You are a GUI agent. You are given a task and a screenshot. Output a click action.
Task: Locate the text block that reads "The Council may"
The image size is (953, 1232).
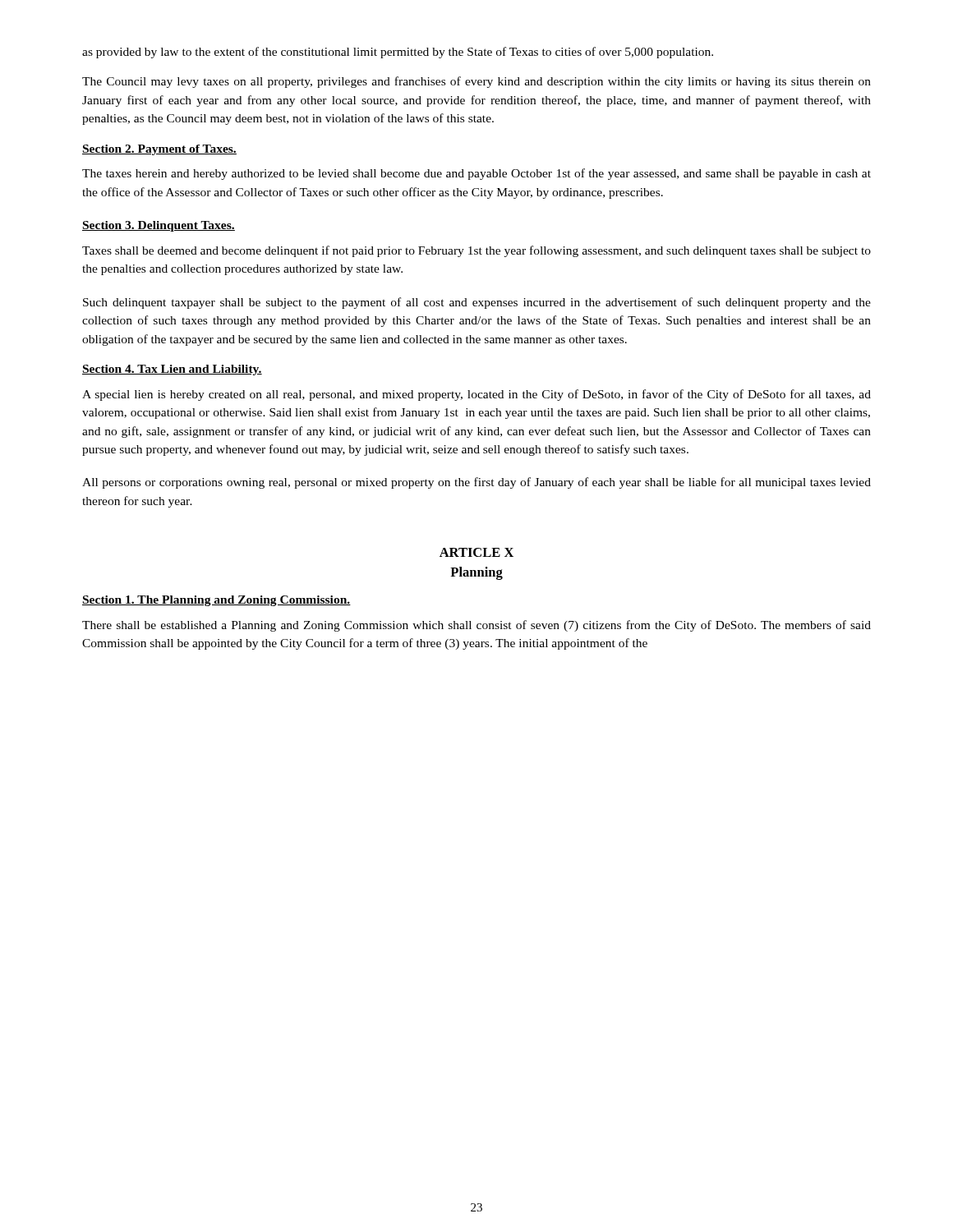pyautogui.click(x=476, y=100)
